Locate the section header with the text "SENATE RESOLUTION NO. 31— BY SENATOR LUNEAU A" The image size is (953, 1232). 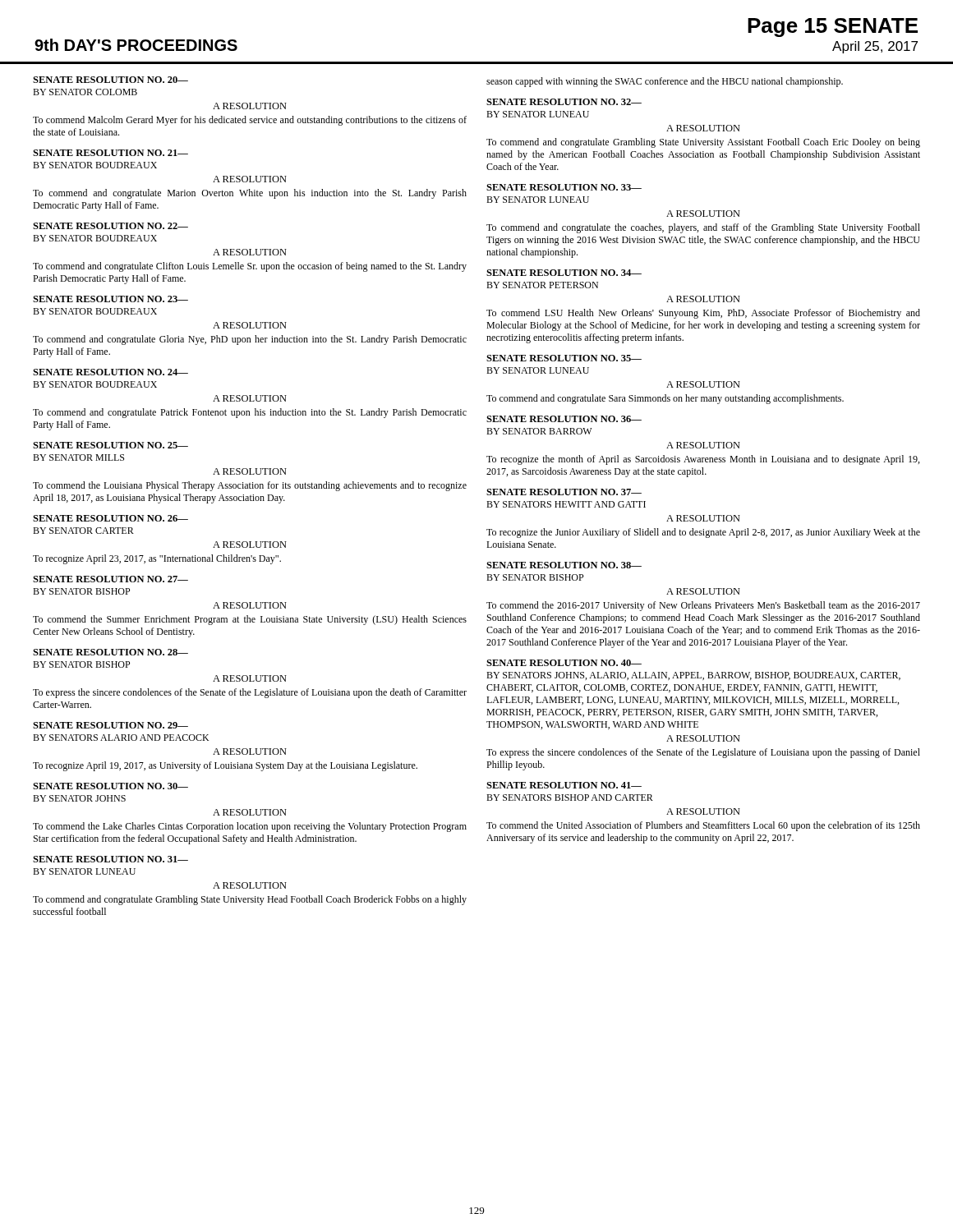click(x=250, y=886)
